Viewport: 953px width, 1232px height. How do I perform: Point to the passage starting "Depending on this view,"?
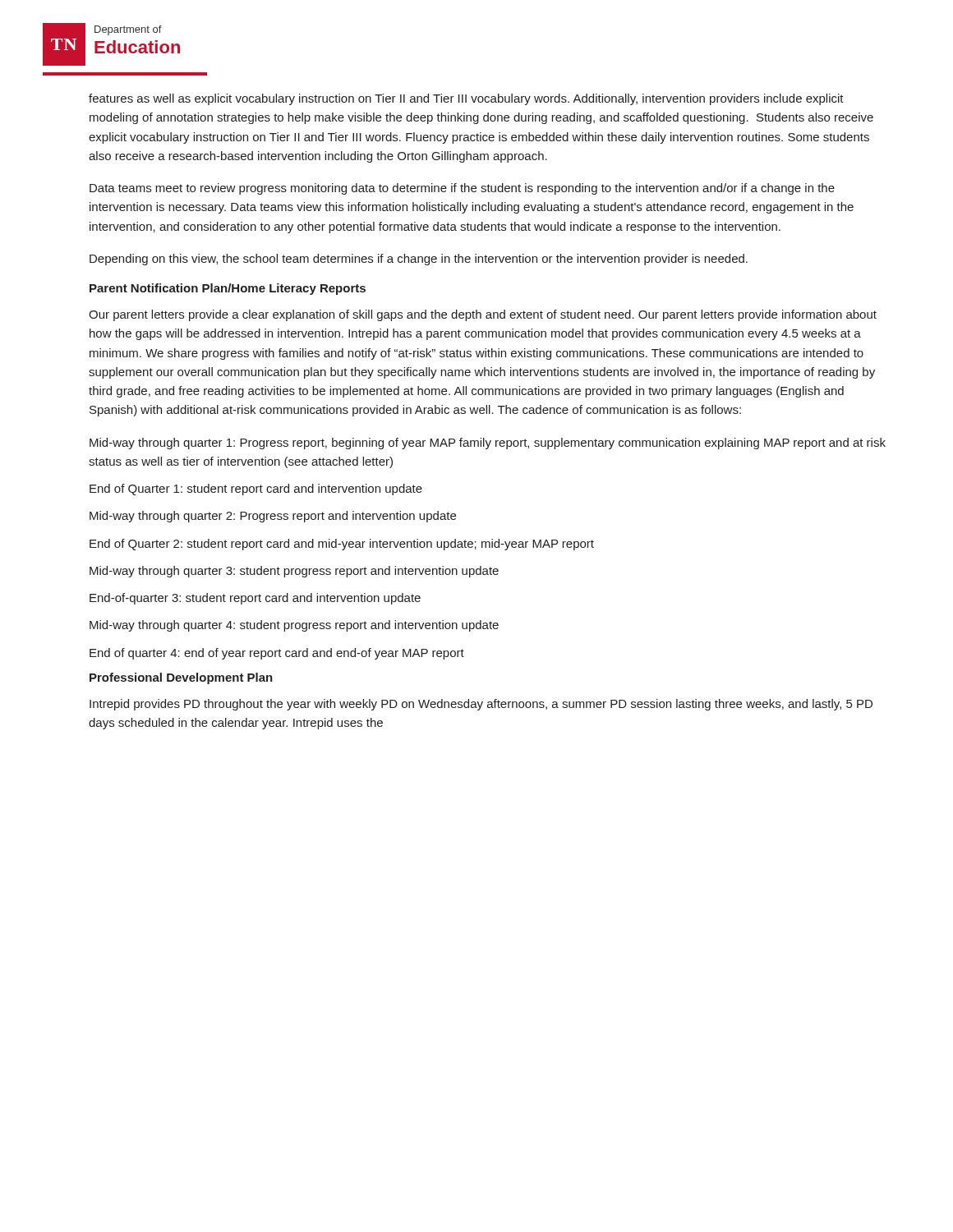pos(419,258)
